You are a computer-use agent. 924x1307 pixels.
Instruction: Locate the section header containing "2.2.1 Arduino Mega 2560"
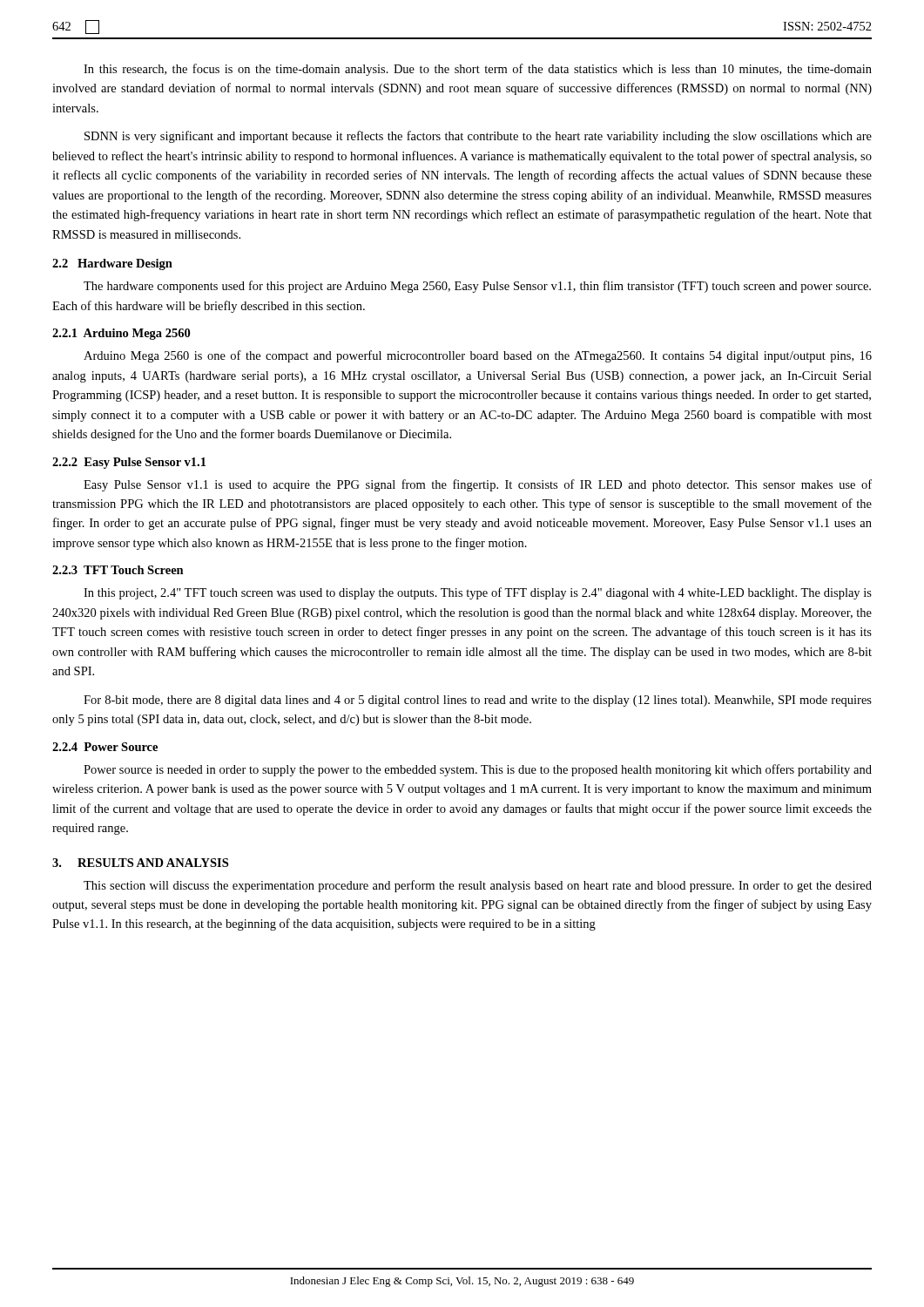pyautogui.click(x=121, y=333)
